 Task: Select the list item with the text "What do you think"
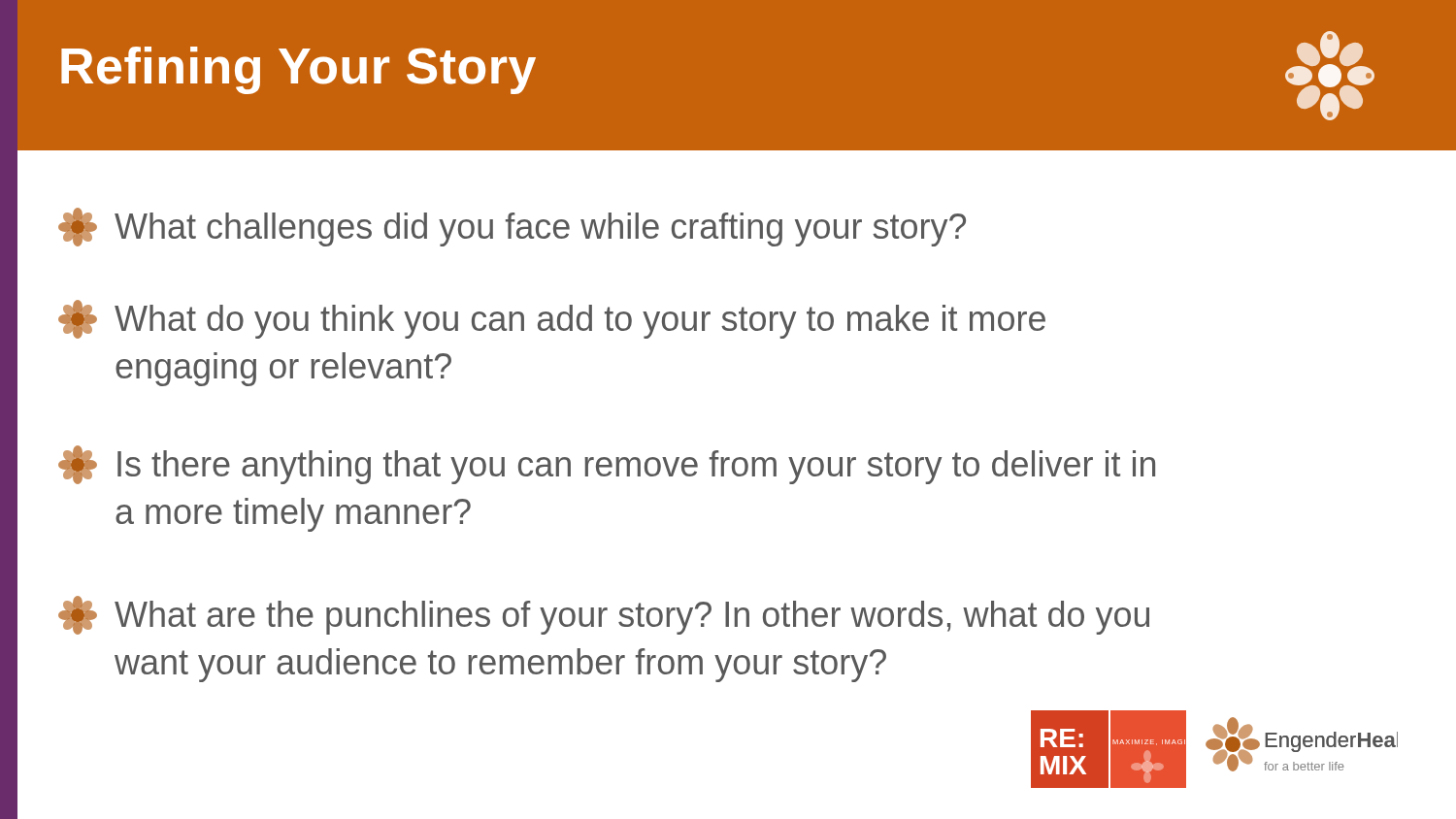coord(553,343)
